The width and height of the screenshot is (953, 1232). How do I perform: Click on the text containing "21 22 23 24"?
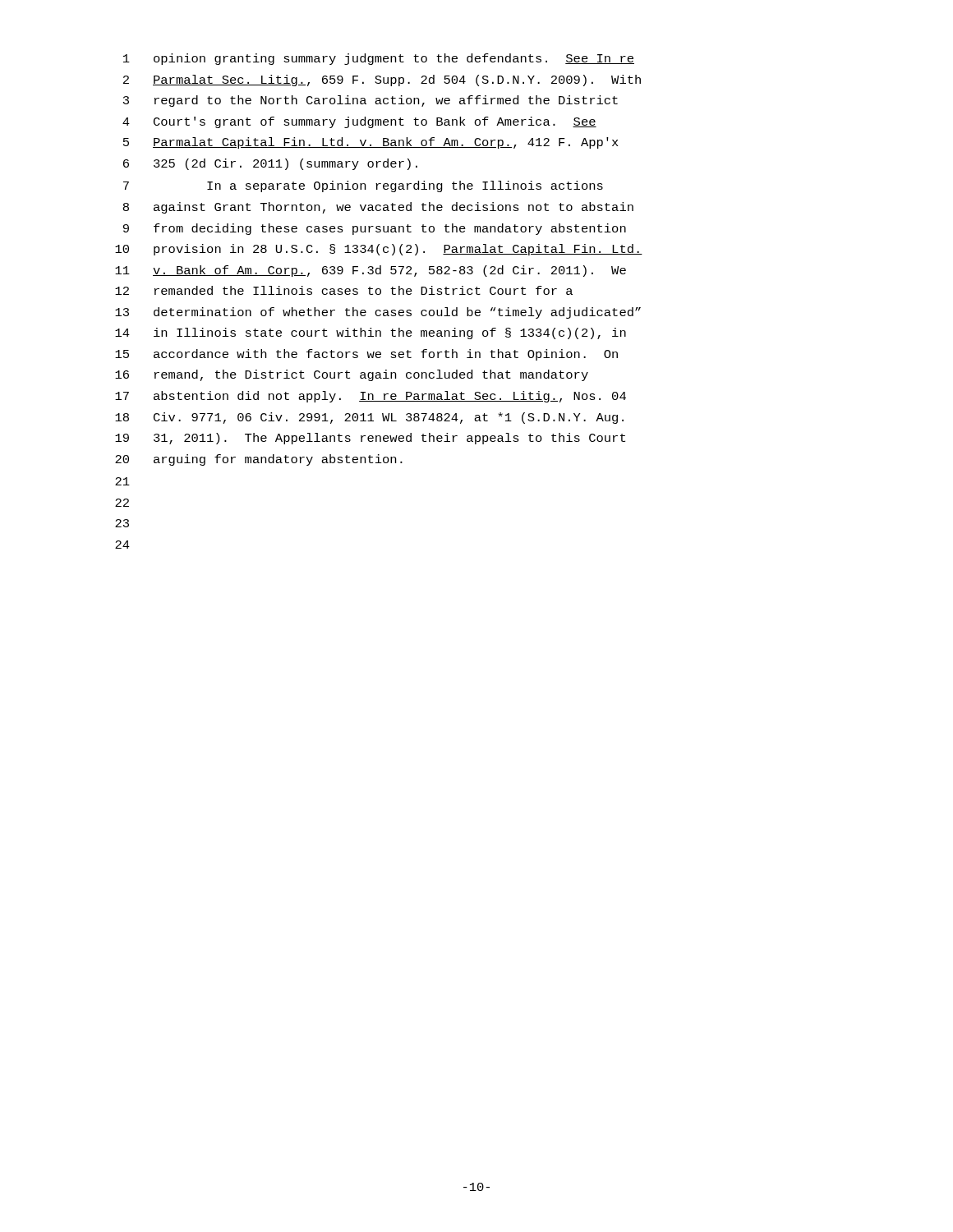click(x=122, y=481)
